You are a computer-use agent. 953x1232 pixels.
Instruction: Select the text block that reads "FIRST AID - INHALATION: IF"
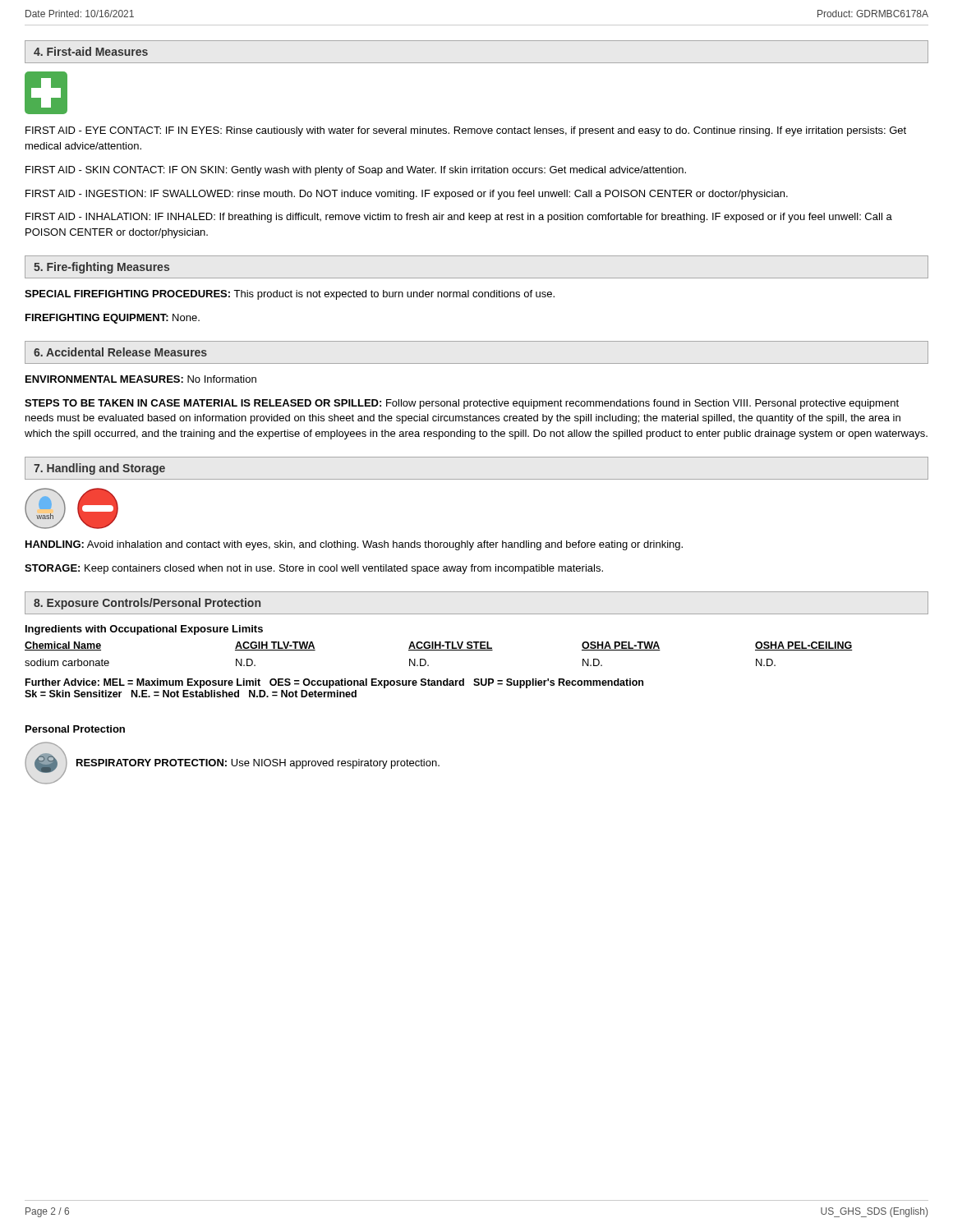pos(458,224)
